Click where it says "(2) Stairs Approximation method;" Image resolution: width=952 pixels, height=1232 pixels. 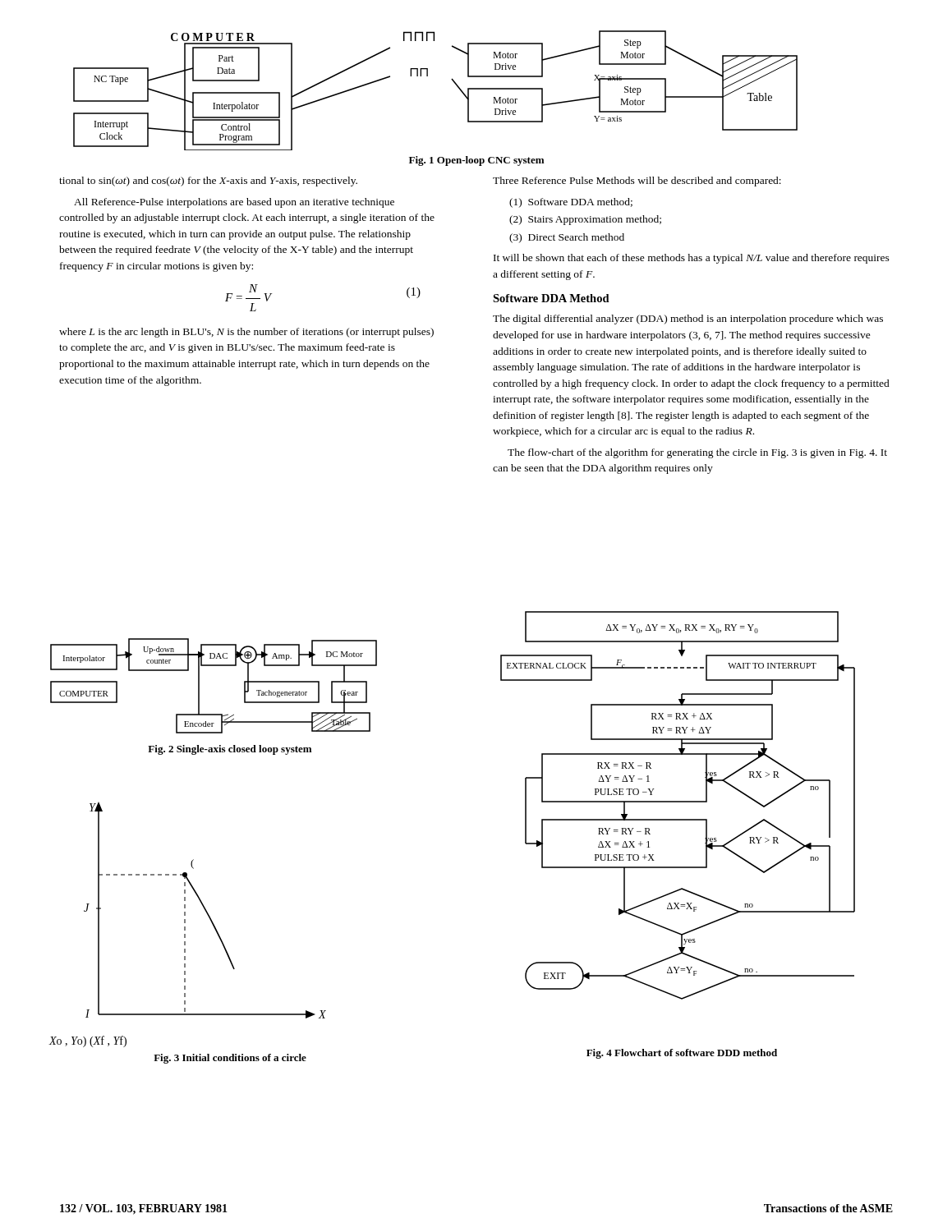586,219
